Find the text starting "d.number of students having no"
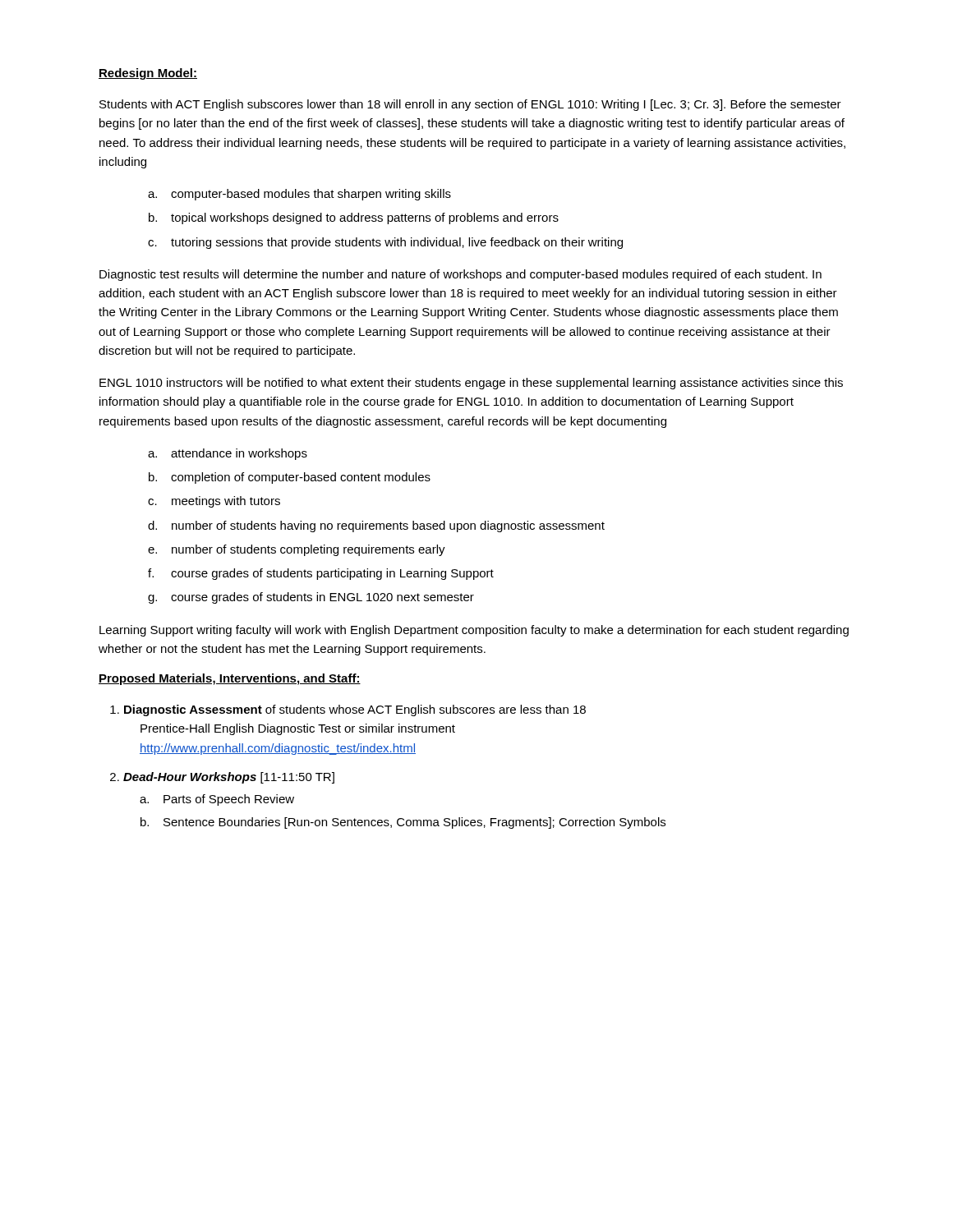The width and height of the screenshot is (953, 1232). click(376, 525)
